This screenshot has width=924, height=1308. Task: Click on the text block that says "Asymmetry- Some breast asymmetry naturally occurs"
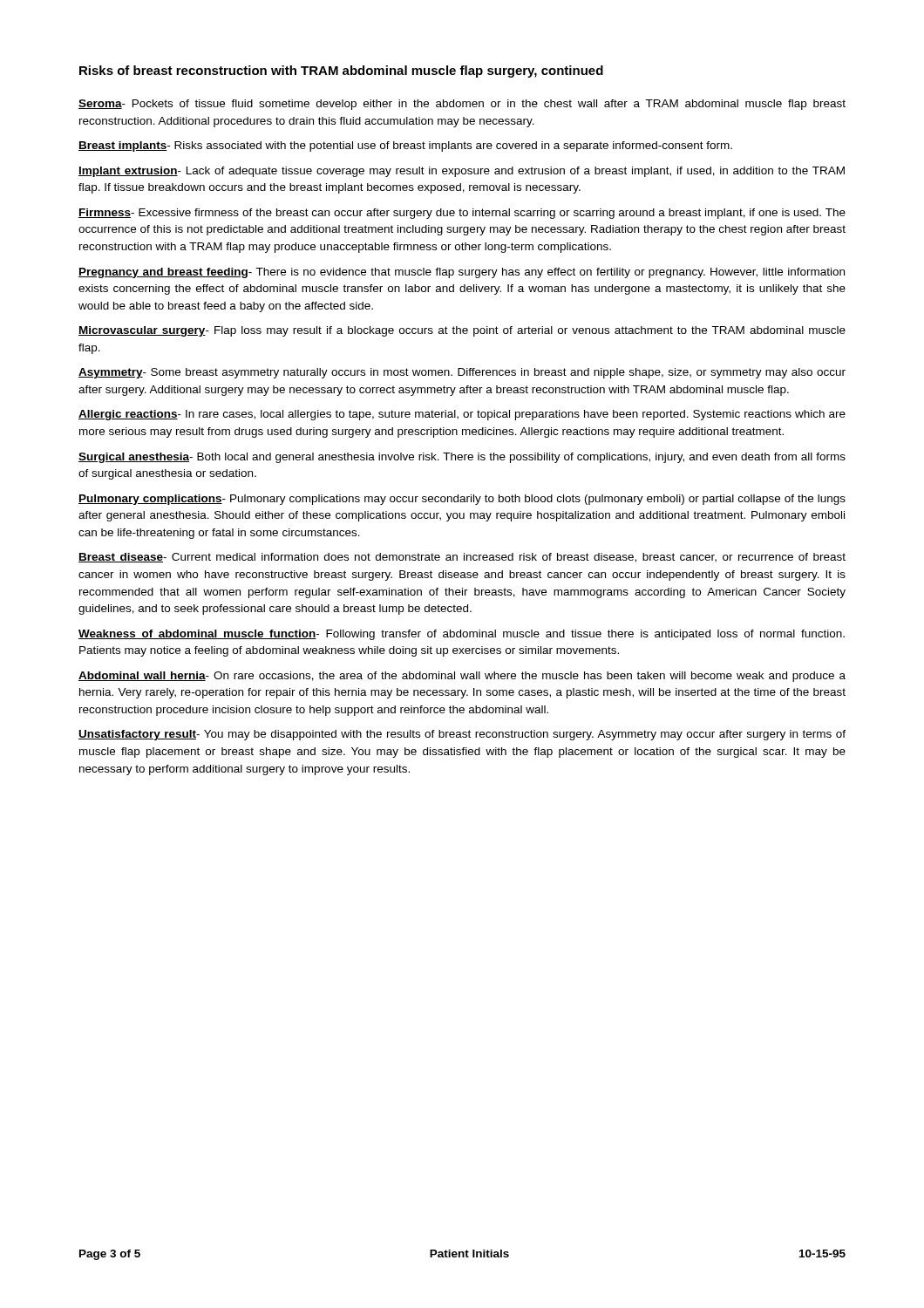pos(462,381)
